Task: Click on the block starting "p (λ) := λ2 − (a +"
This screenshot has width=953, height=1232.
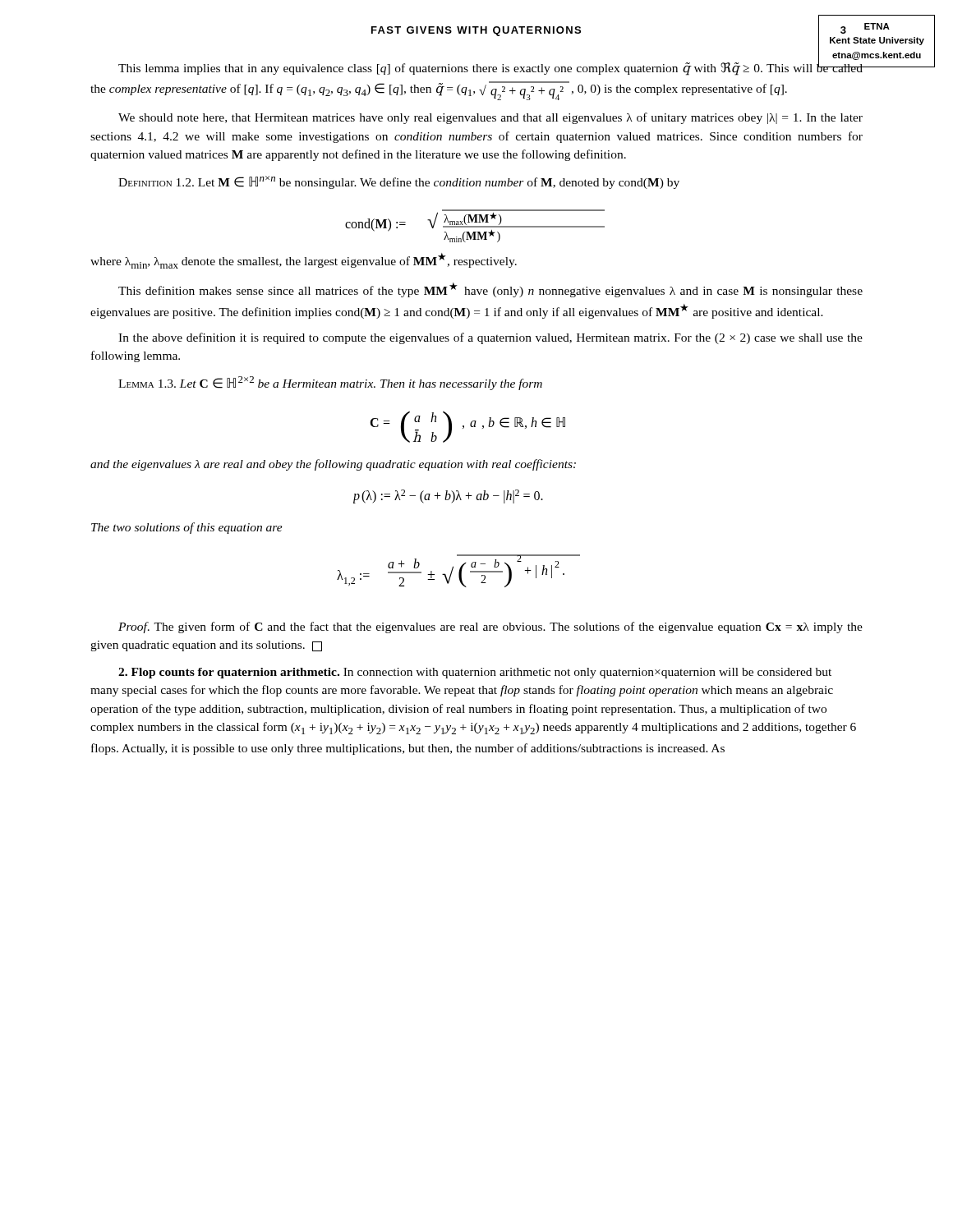Action: tap(476, 494)
